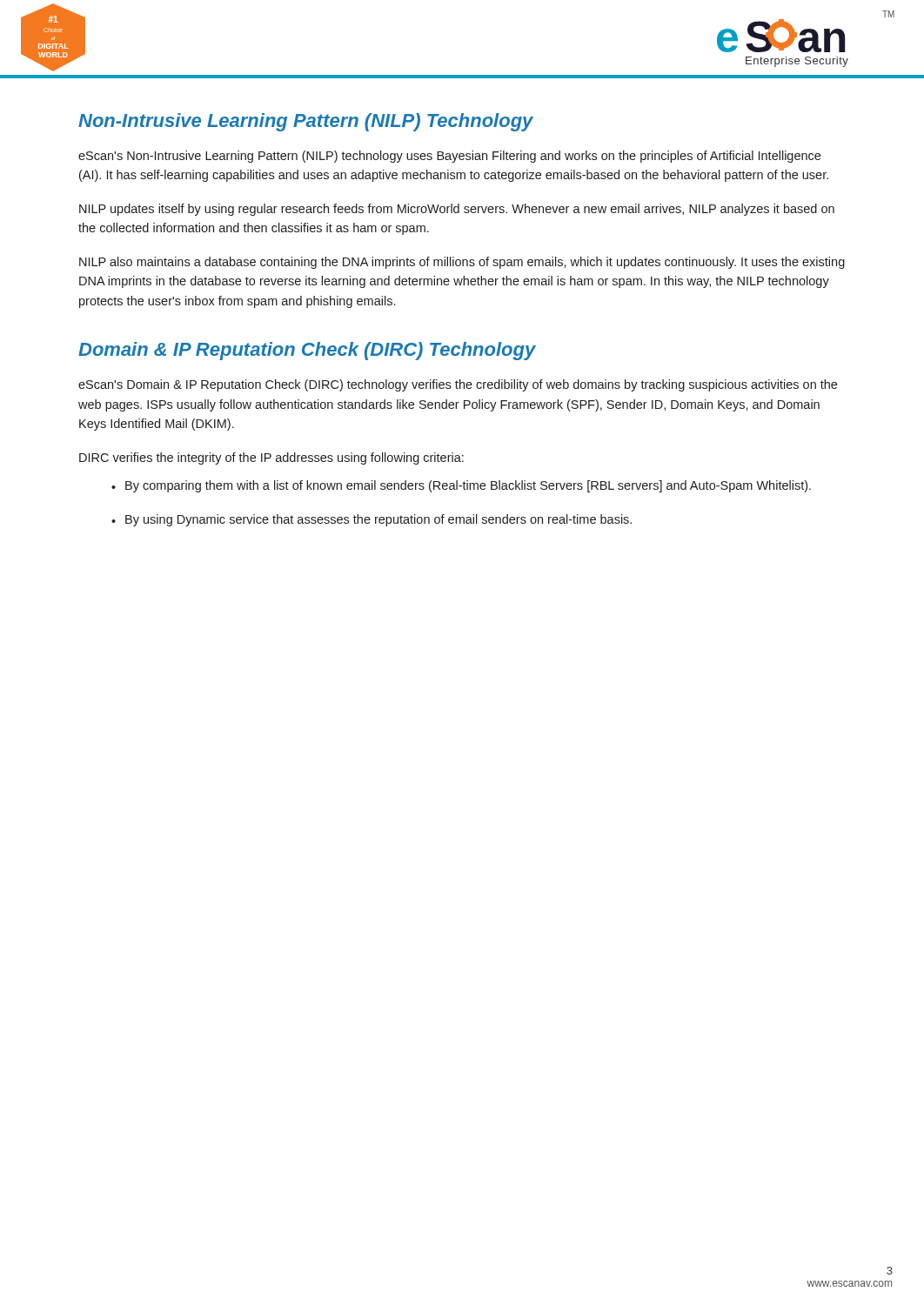Point to the text starting "Non-Intrusive Learning Pattern (NILP) Technology"
The width and height of the screenshot is (924, 1305).
point(306,121)
